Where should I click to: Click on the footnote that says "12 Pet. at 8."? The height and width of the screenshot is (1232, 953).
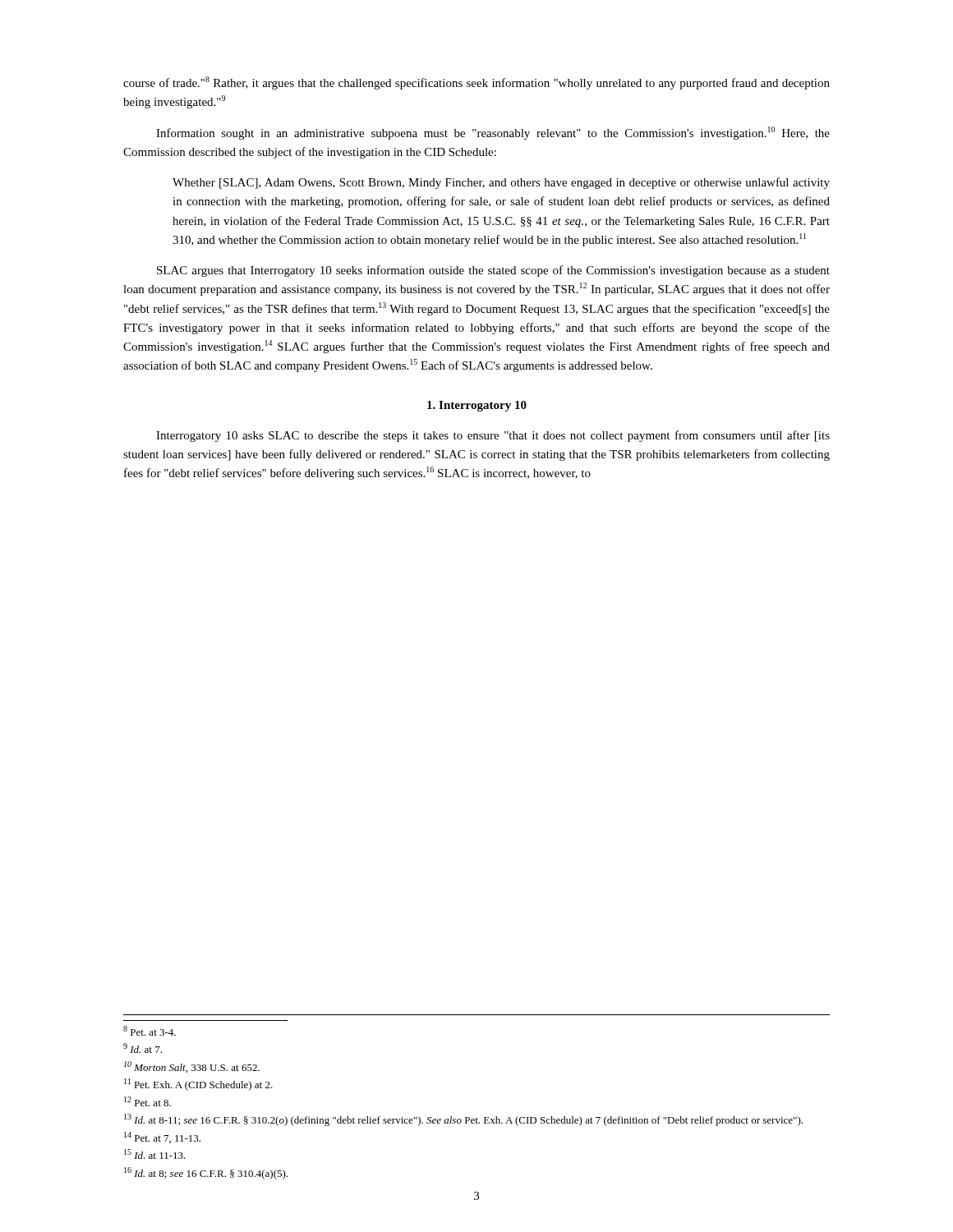pyautogui.click(x=147, y=1101)
